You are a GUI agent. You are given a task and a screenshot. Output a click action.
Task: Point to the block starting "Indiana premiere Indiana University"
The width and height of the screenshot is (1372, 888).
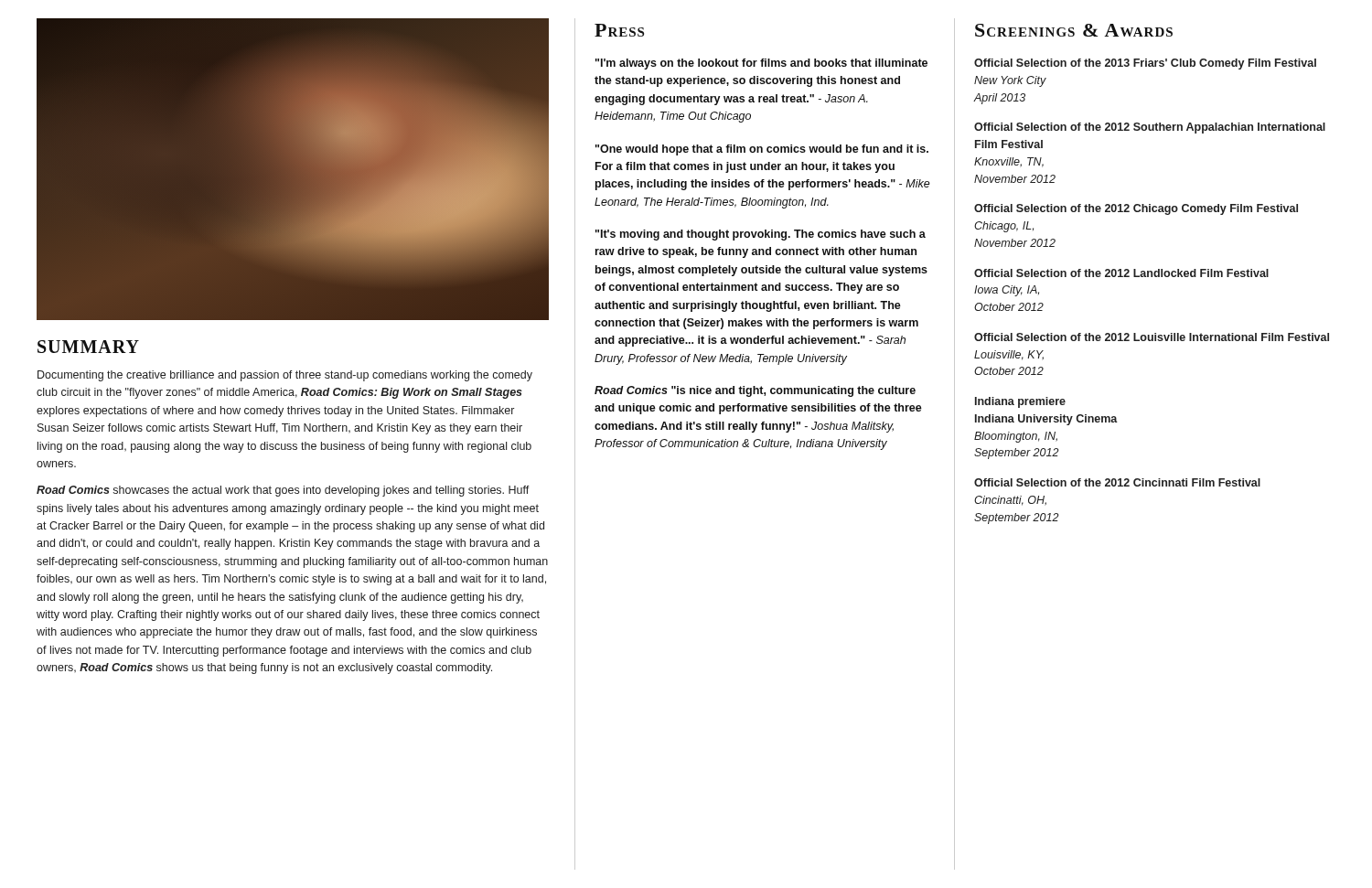(1020, 402)
